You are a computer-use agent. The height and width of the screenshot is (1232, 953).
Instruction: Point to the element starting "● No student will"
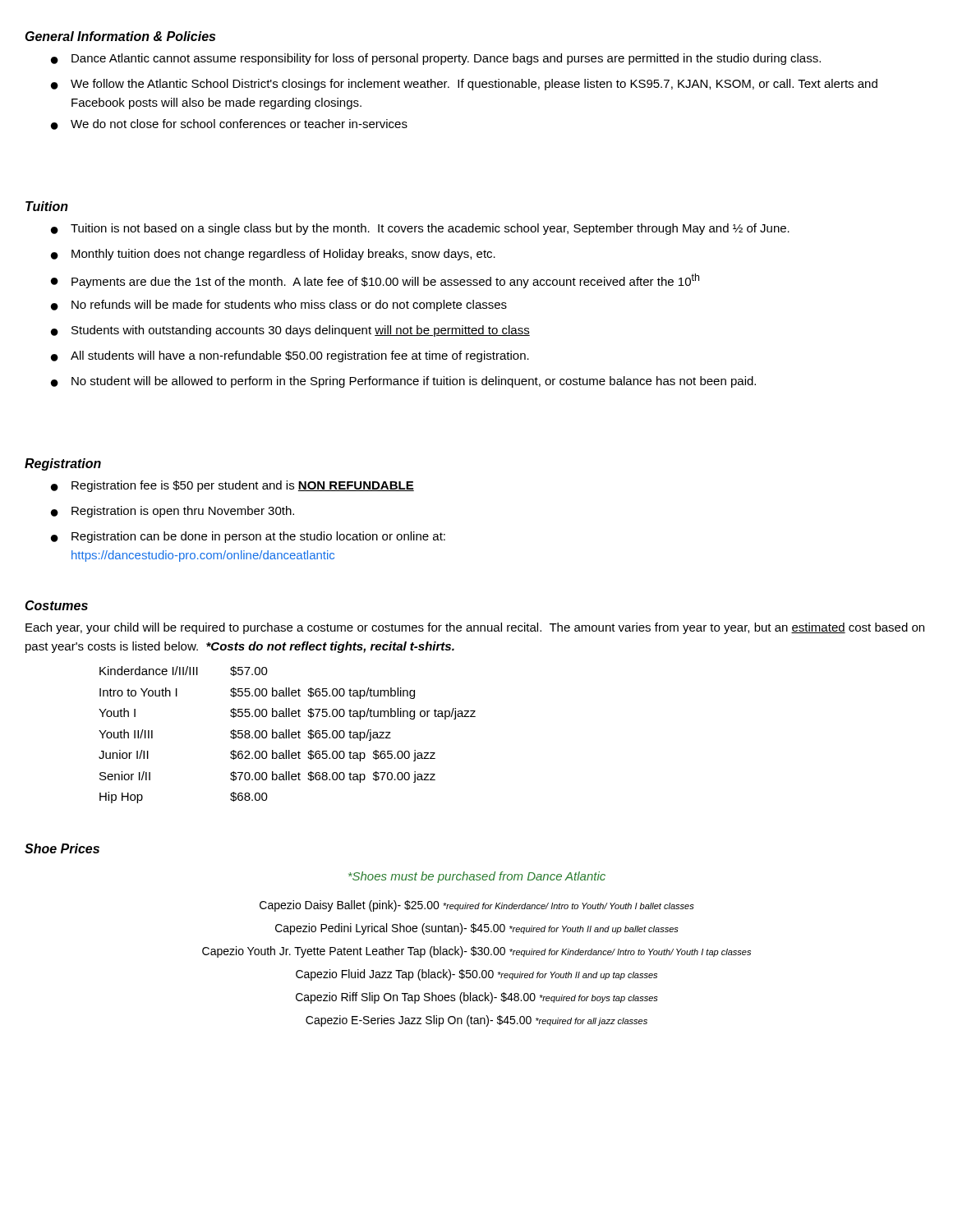403,383
